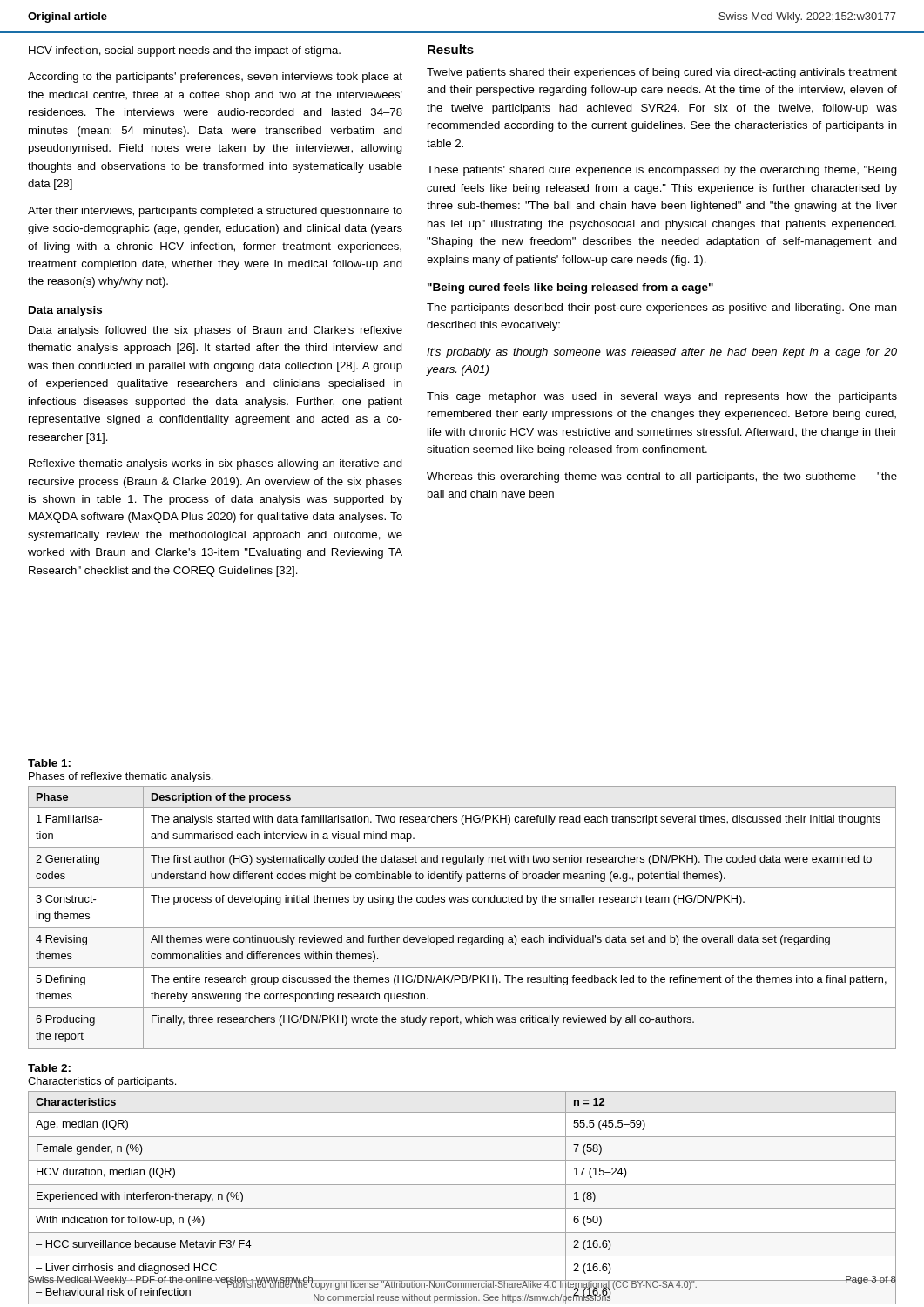Find the block on this page that starts "Data analysis followed the"
Image resolution: width=924 pixels, height=1307 pixels.
pyautogui.click(x=215, y=383)
